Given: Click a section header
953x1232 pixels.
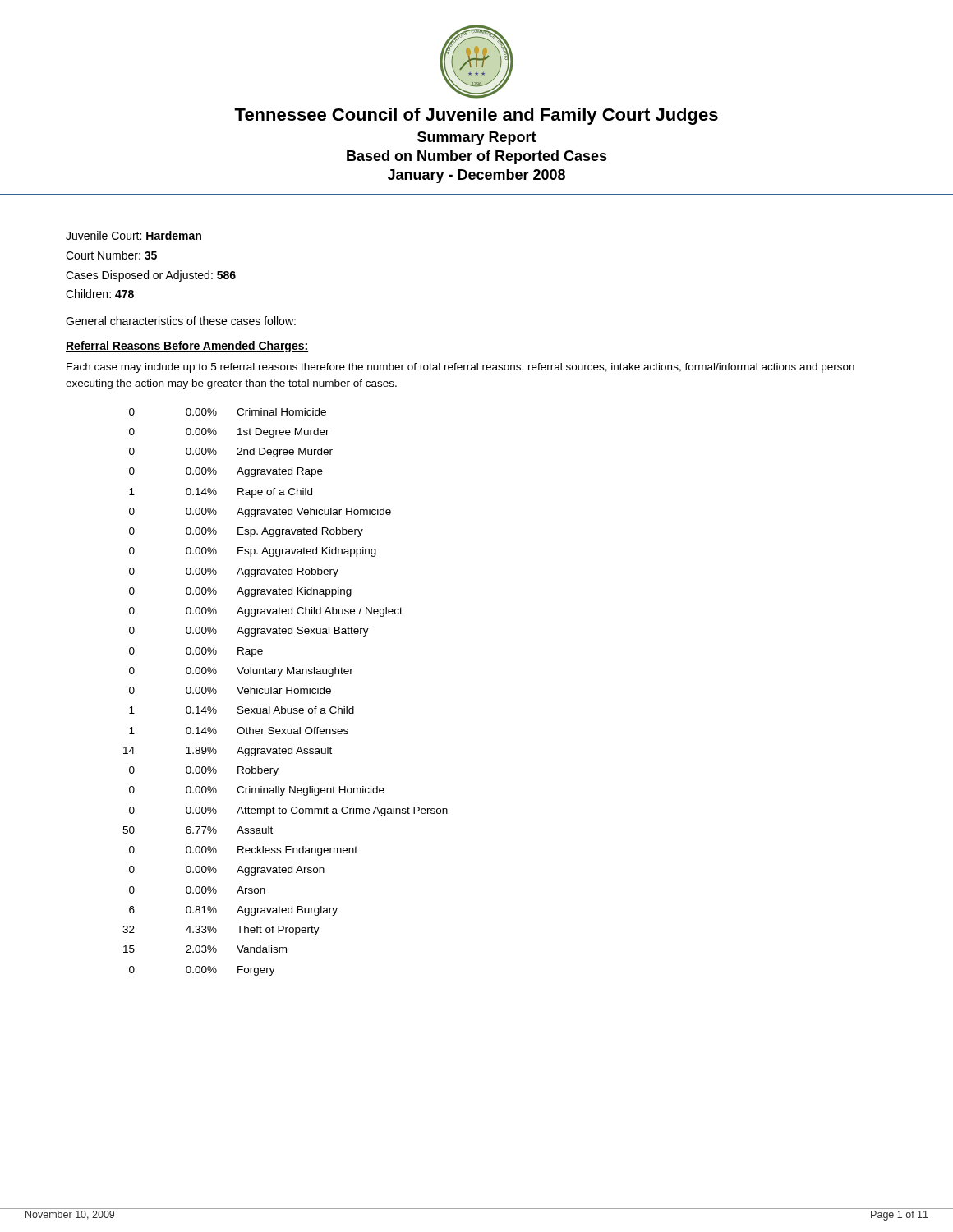Looking at the screenshot, I should pyautogui.click(x=187, y=346).
